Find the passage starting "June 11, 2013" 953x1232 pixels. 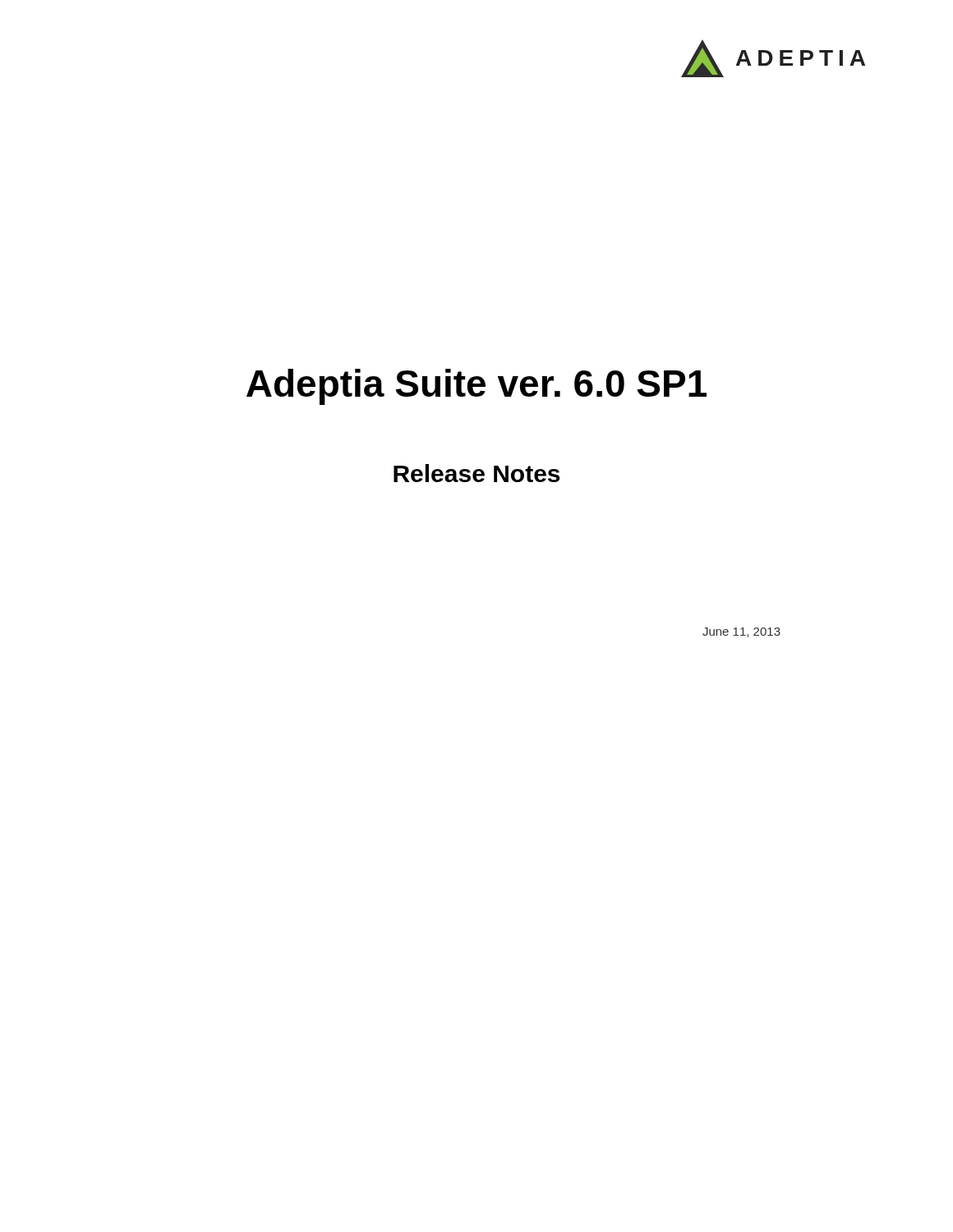point(741,631)
